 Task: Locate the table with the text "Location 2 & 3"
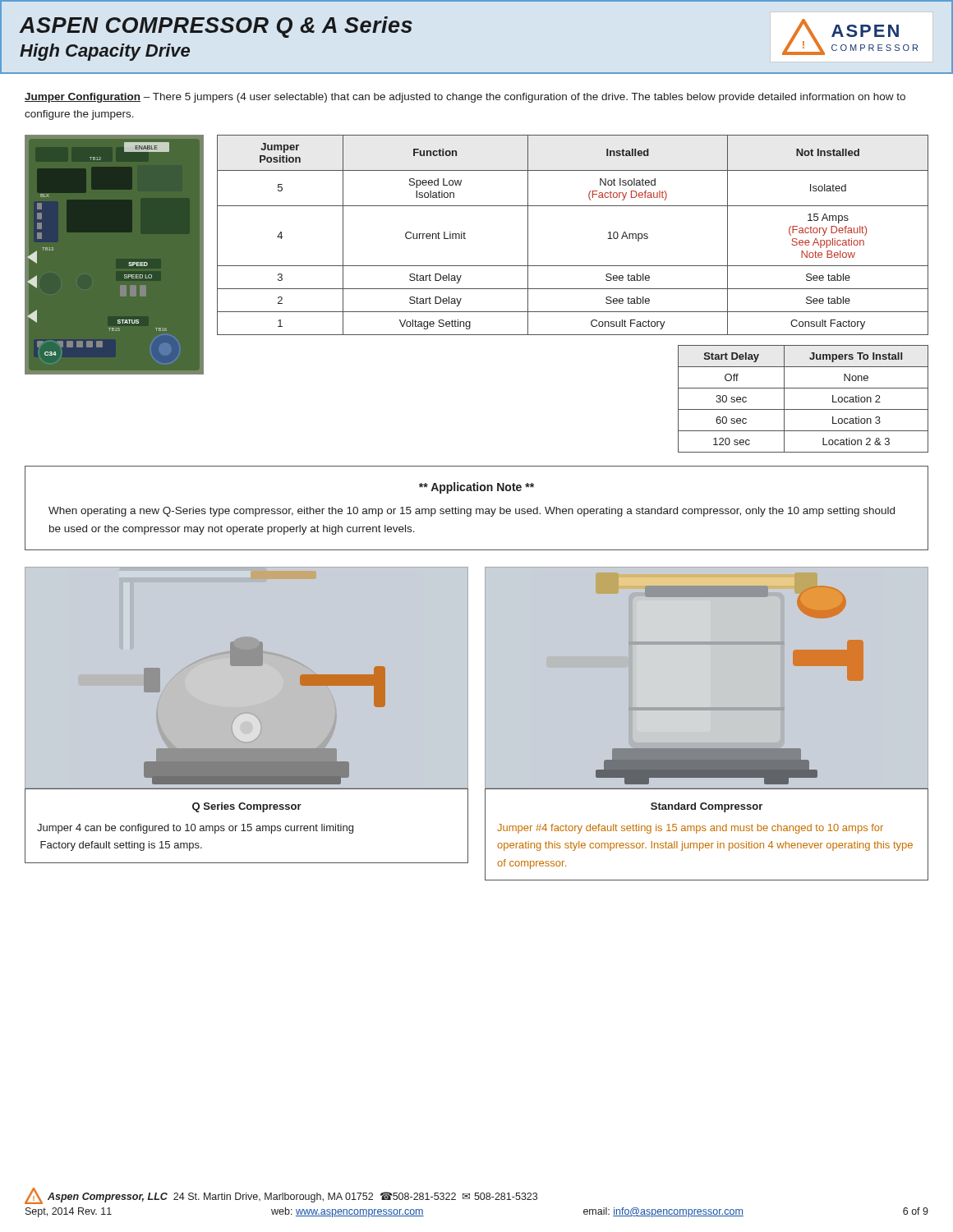click(x=573, y=399)
